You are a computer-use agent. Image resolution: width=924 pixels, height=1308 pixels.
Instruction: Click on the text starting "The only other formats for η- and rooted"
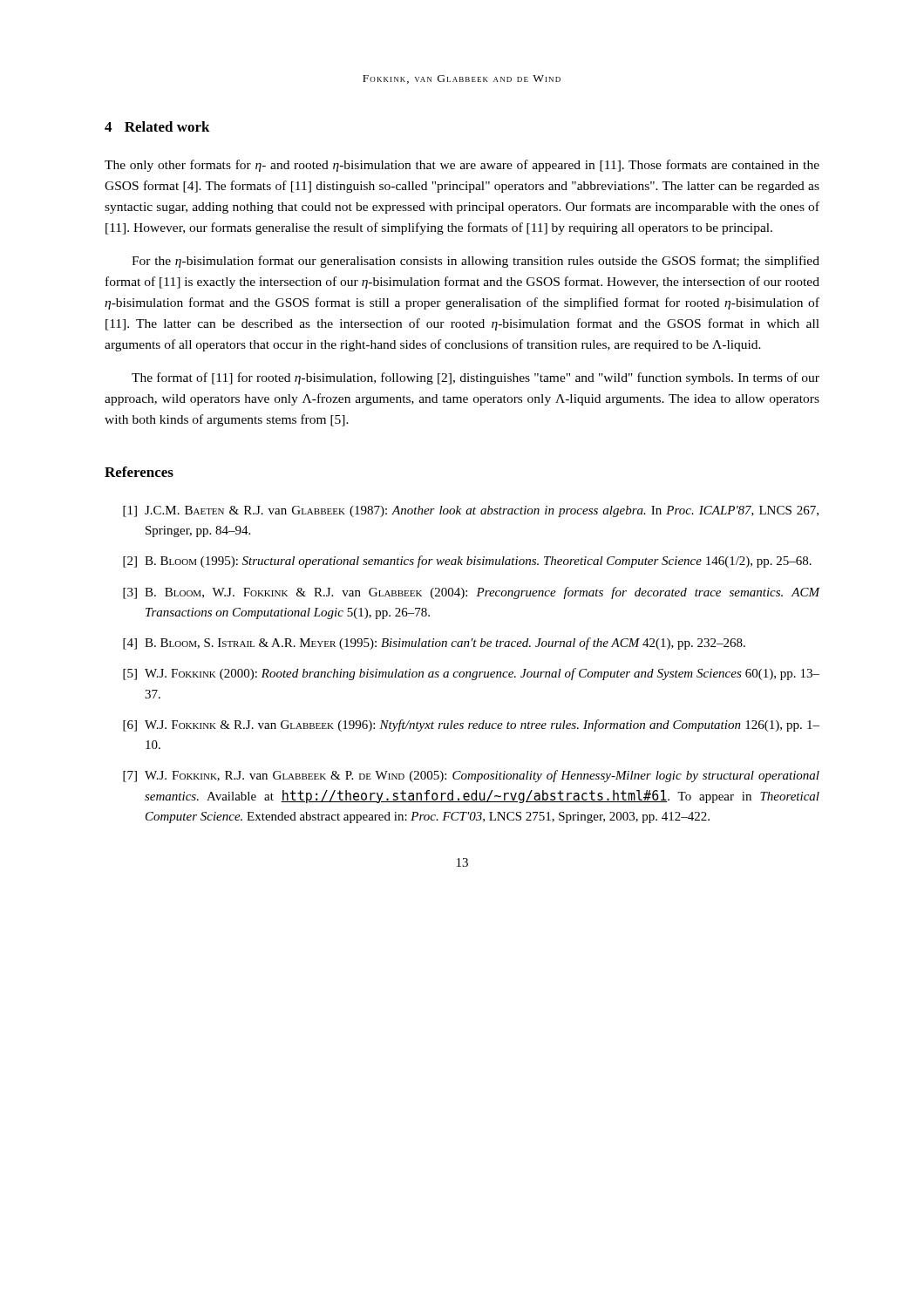coord(462,196)
